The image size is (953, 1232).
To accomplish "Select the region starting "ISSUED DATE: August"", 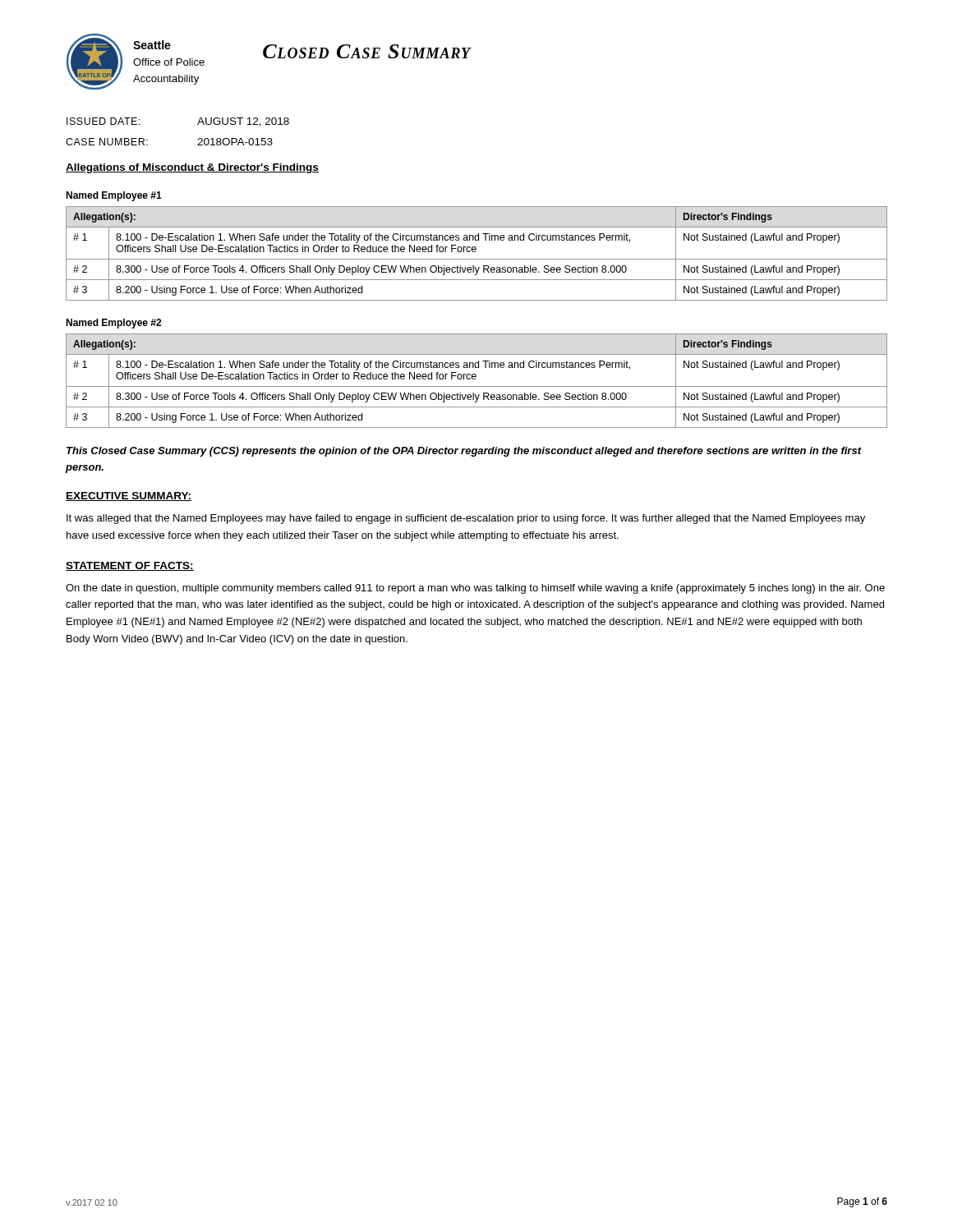I will [x=104, y=123].
